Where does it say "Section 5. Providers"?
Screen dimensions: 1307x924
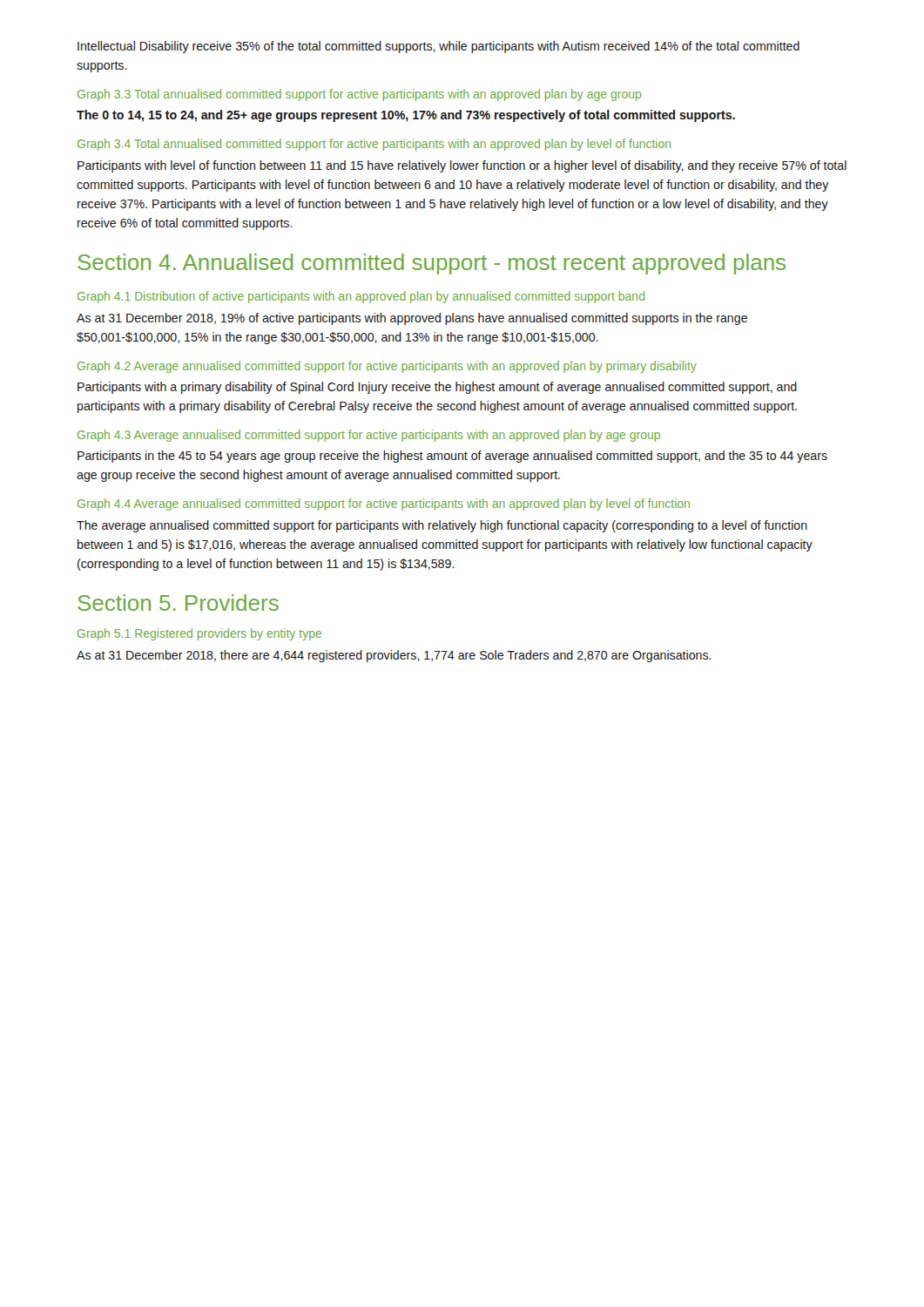(178, 603)
